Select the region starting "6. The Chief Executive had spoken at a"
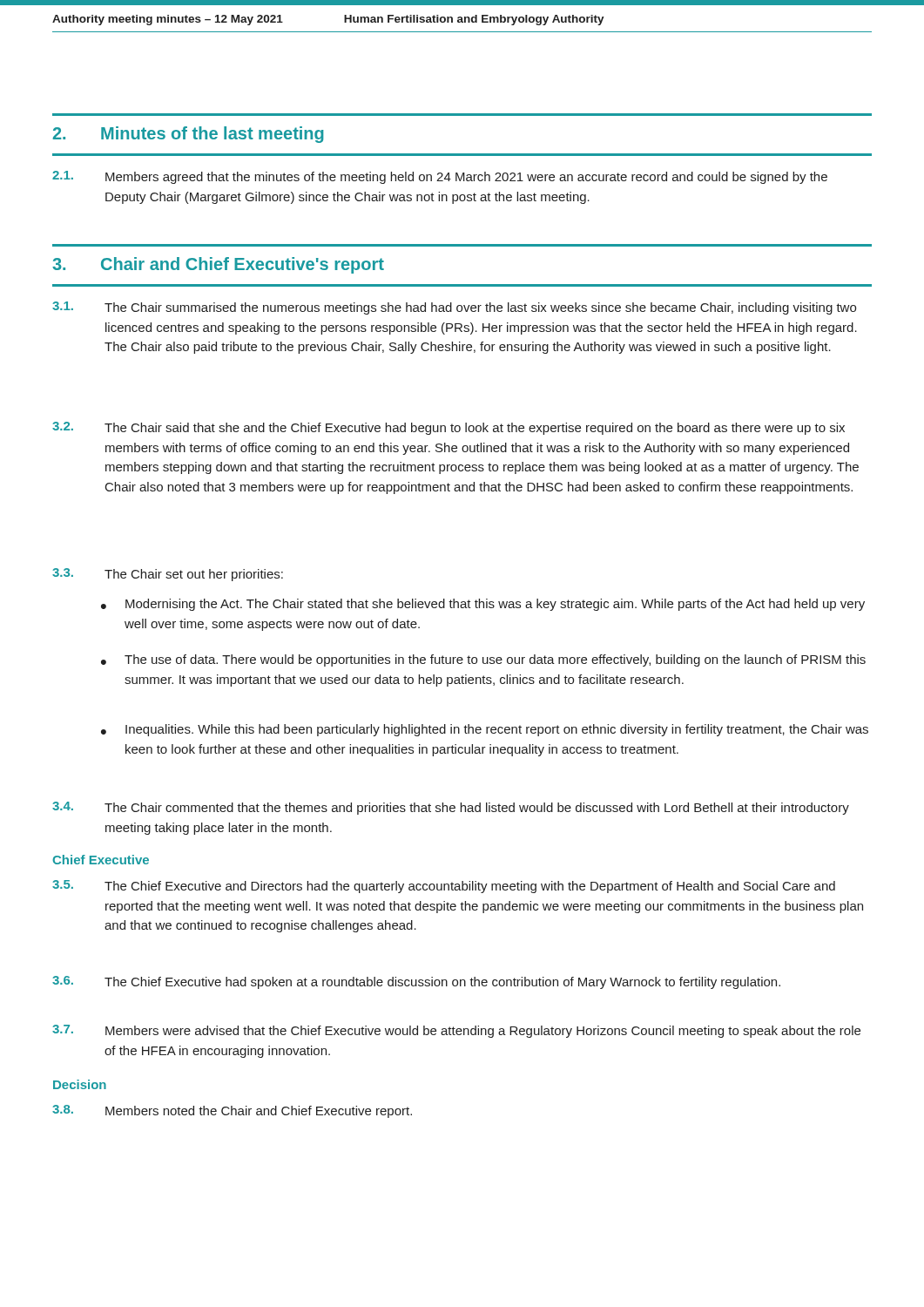Image resolution: width=924 pixels, height=1307 pixels. pyautogui.click(x=417, y=982)
